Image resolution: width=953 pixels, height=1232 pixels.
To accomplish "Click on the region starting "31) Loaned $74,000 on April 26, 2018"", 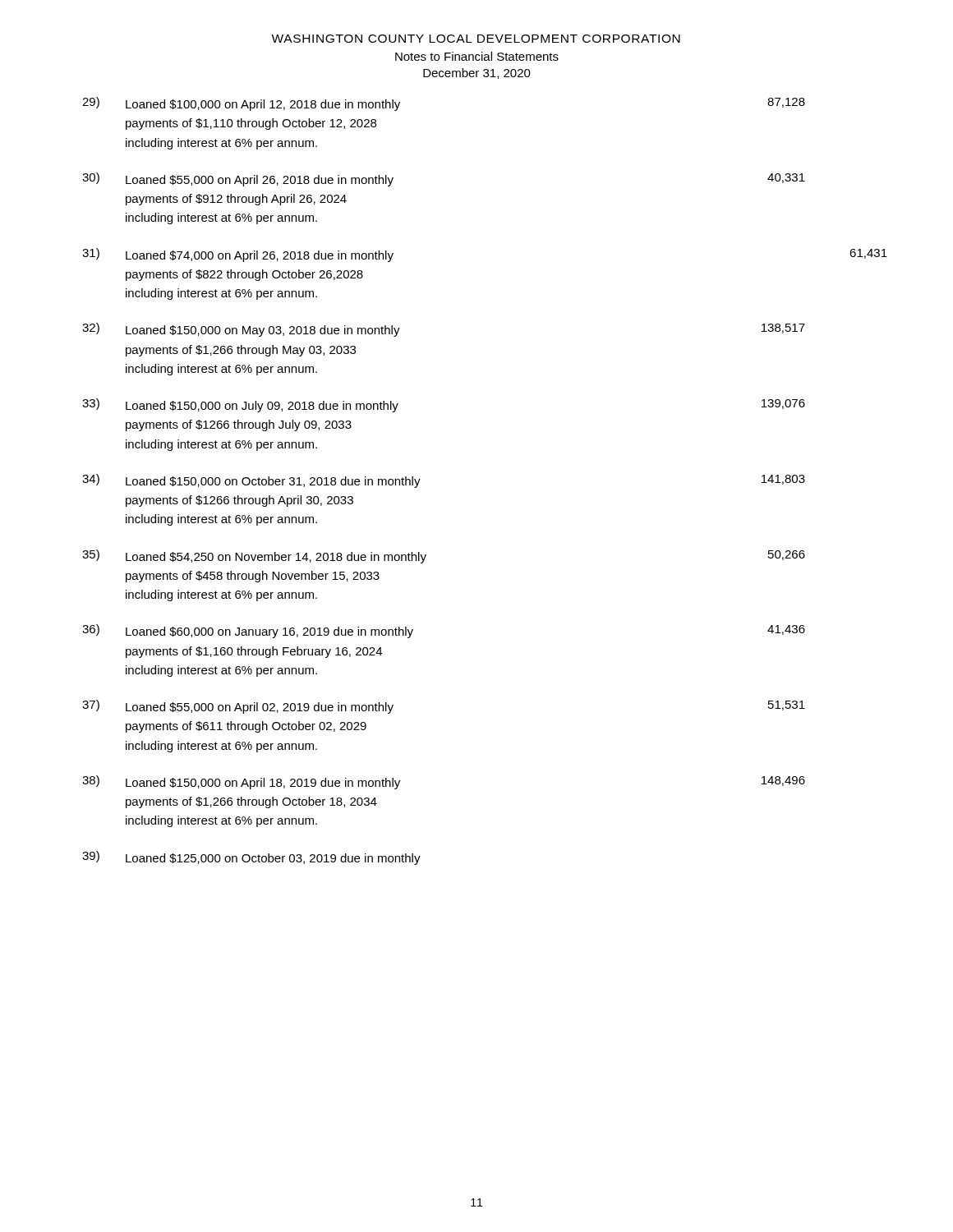I will click(257, 255).
